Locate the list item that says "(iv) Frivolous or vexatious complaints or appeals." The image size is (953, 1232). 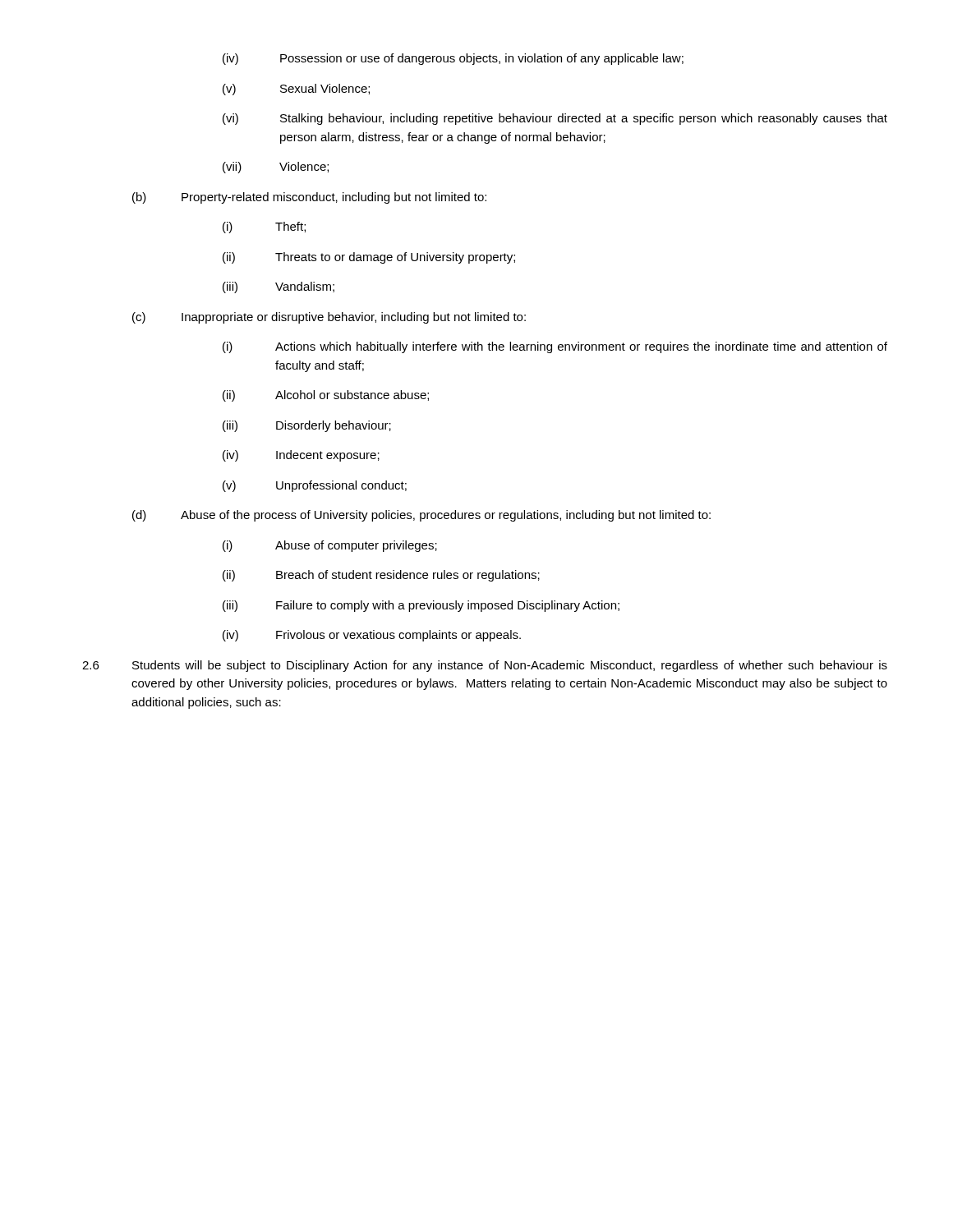pyautogui.click(x=372, y=636)
